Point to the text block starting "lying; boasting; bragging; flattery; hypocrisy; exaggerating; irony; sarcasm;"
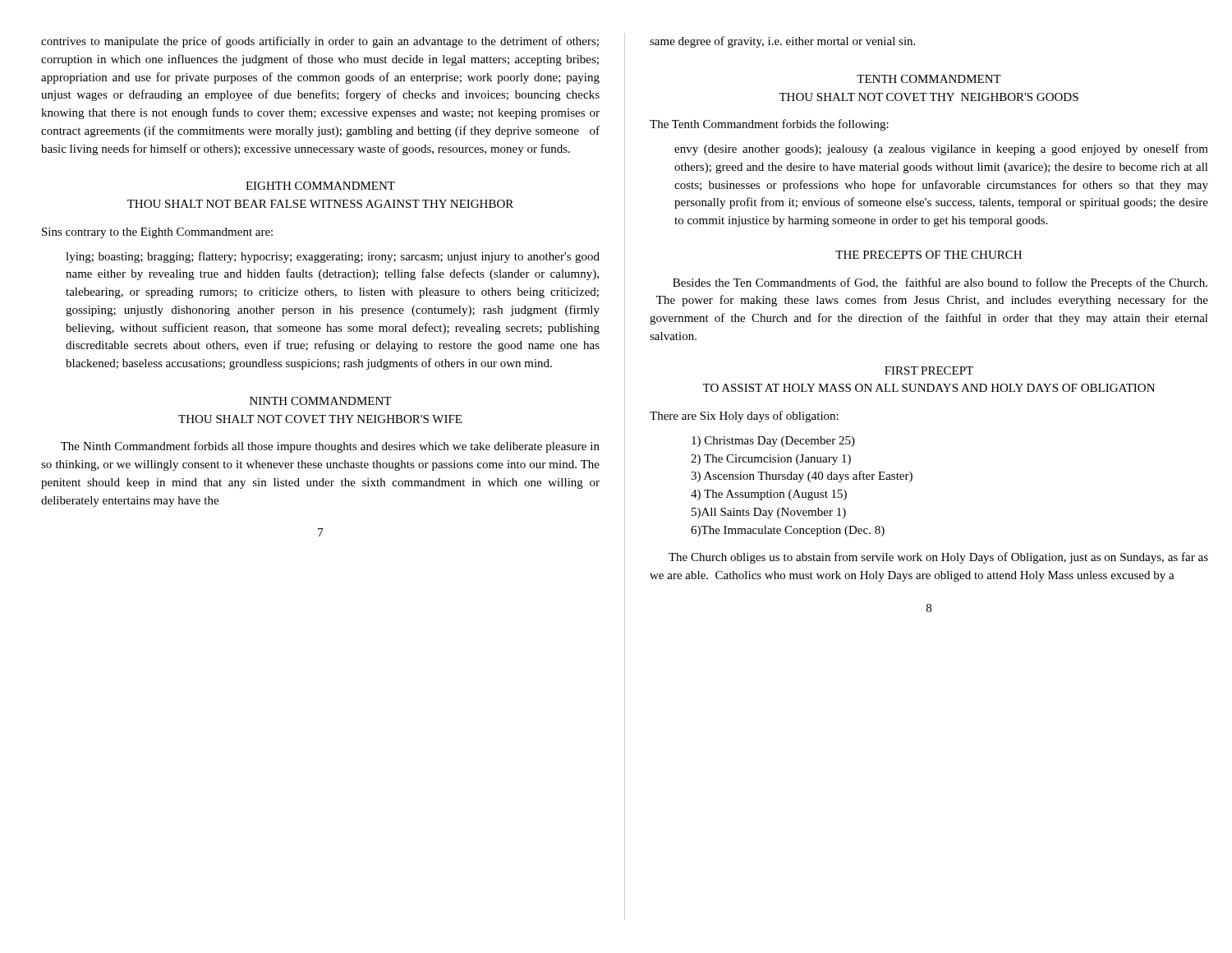1232x953 pixels. pyautogui.click(x=333, y=310)
